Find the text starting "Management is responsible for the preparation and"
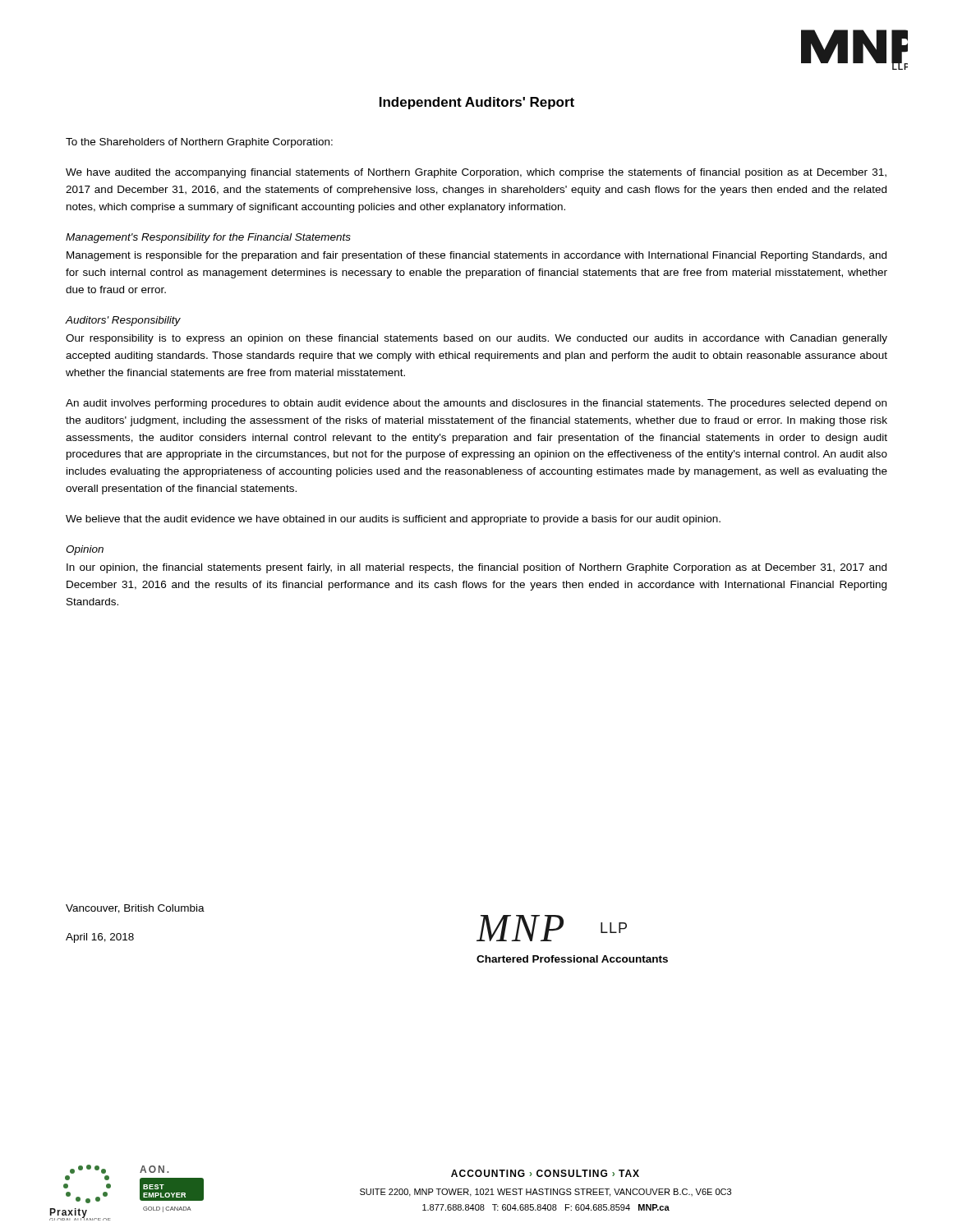 pos(476,272)
